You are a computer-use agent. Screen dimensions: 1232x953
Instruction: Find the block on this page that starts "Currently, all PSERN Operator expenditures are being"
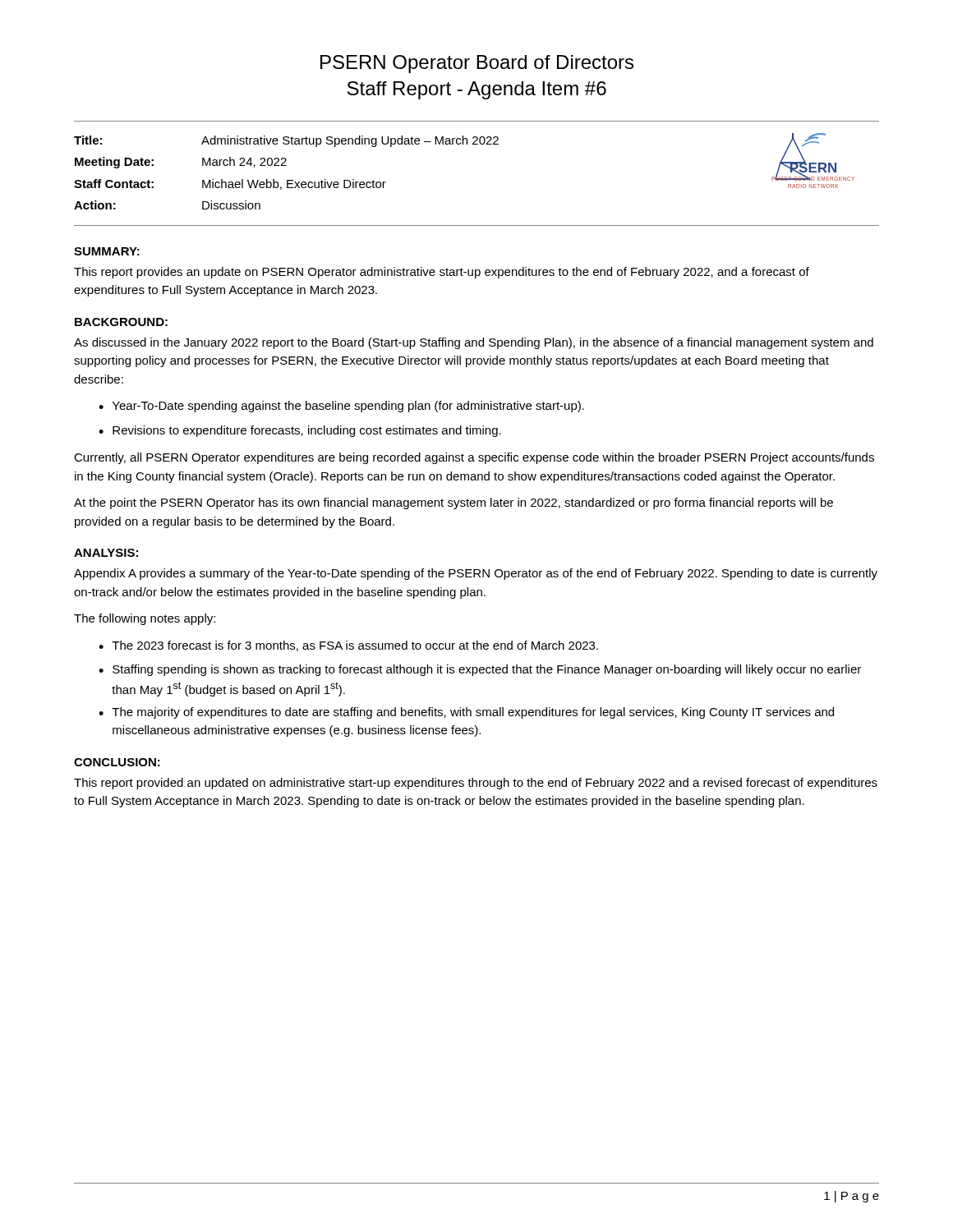474,466
